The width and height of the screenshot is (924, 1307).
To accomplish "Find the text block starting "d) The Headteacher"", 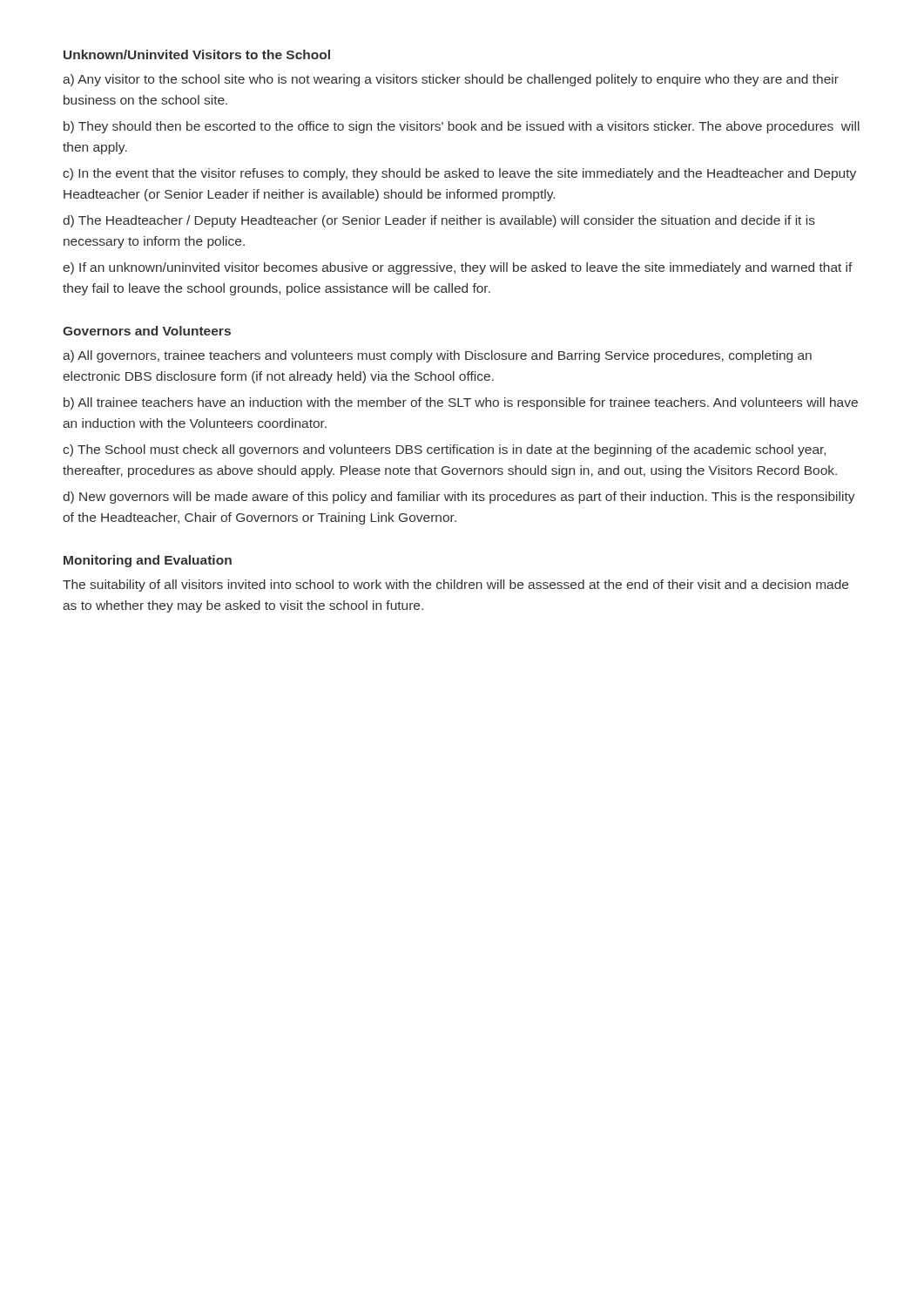I will coord(439,231).
